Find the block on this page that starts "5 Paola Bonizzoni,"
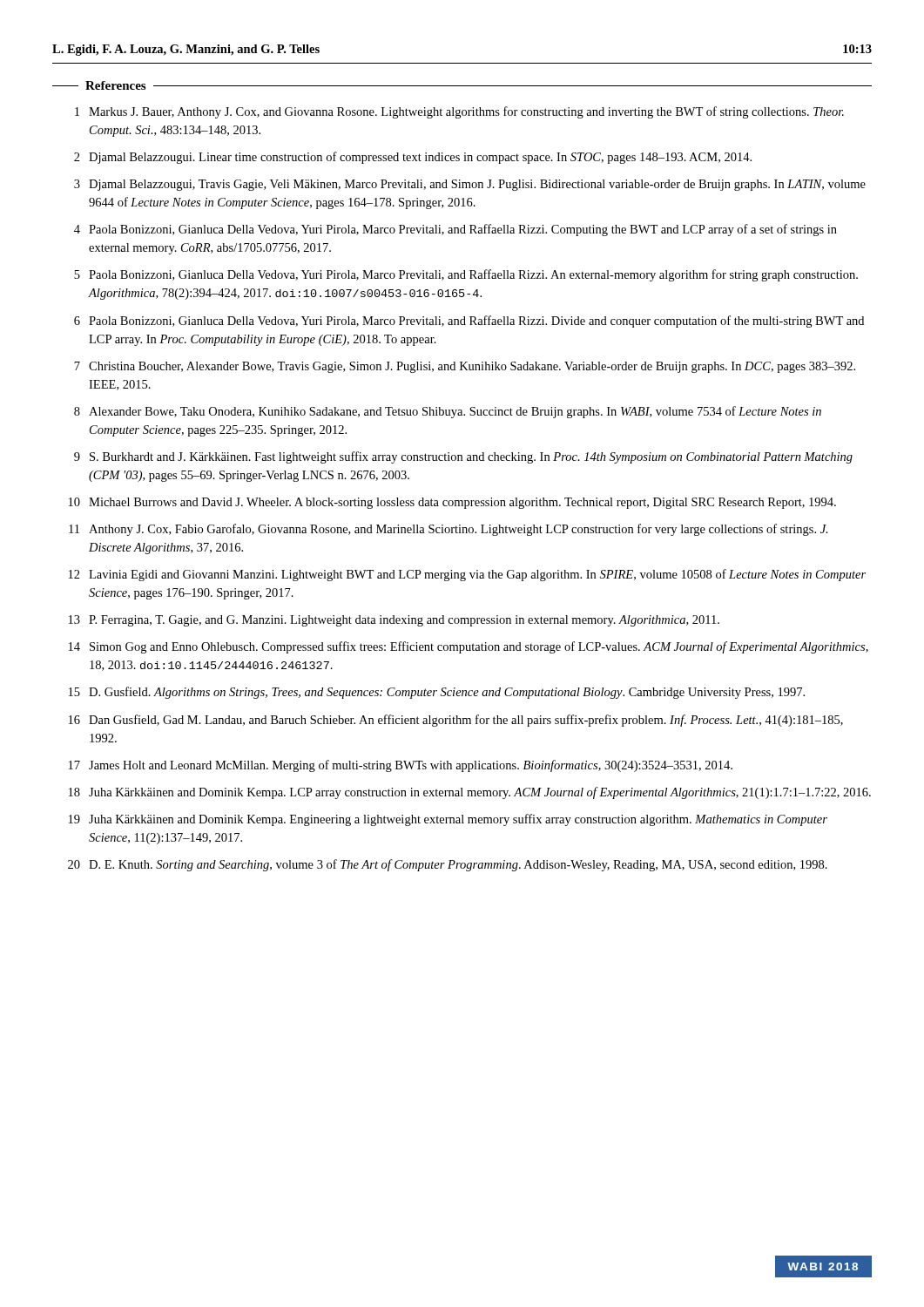 click(462, 284)
